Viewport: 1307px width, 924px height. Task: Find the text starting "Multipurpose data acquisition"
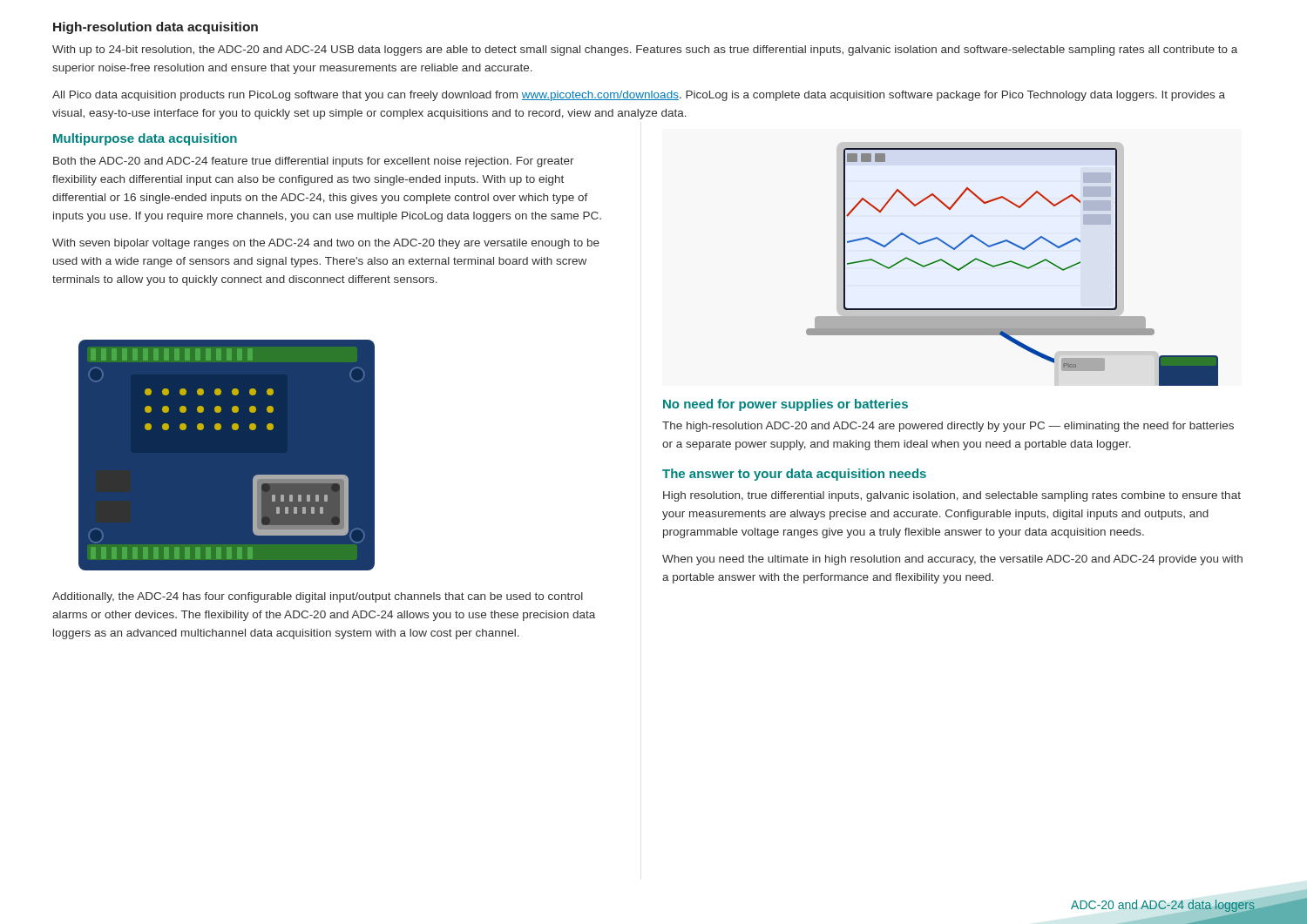(145, 138)
